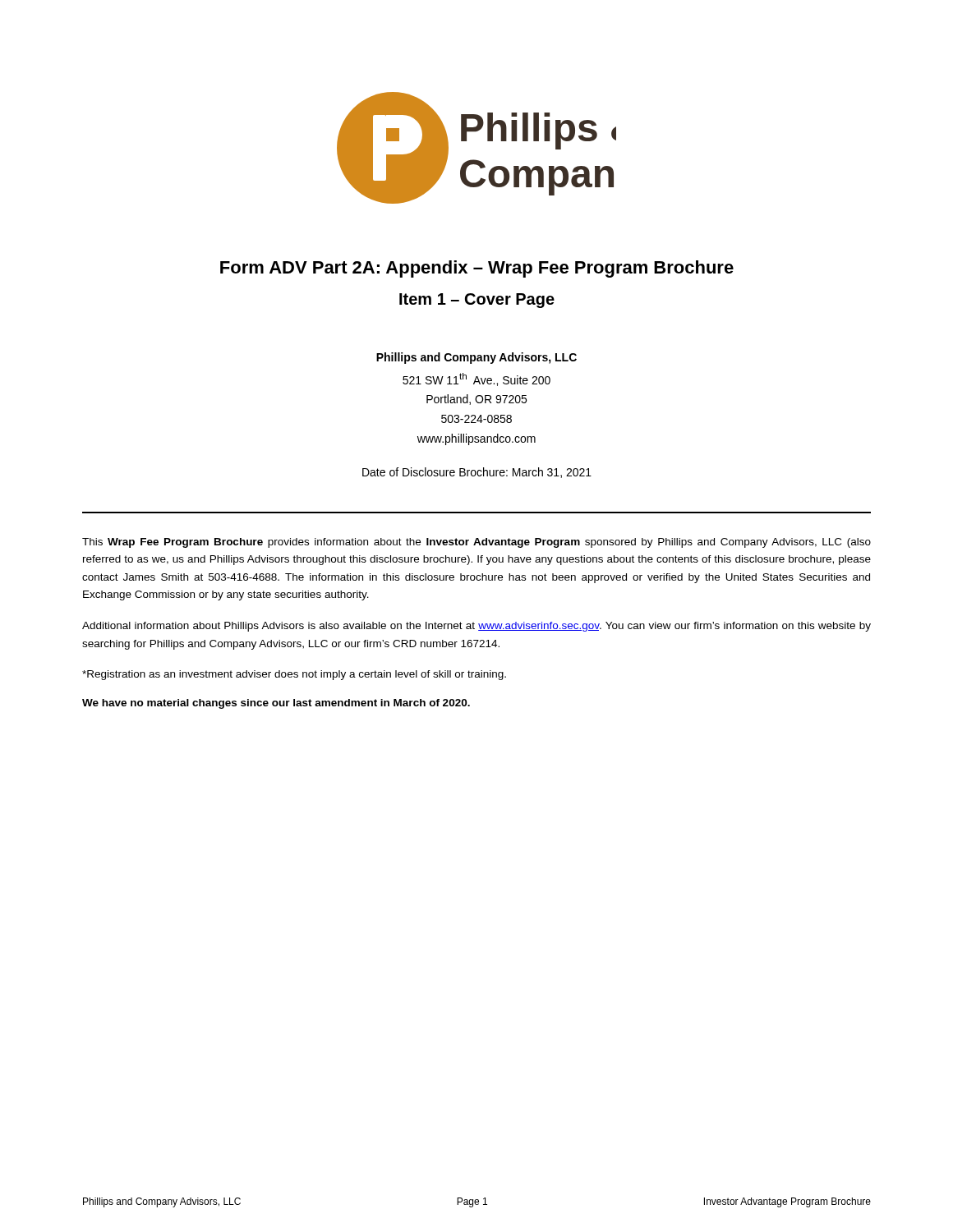The image size is (953, 1232).
Task: Point to the passage starting "Item 1 – Cover Page"
Action: pos(476,299)
